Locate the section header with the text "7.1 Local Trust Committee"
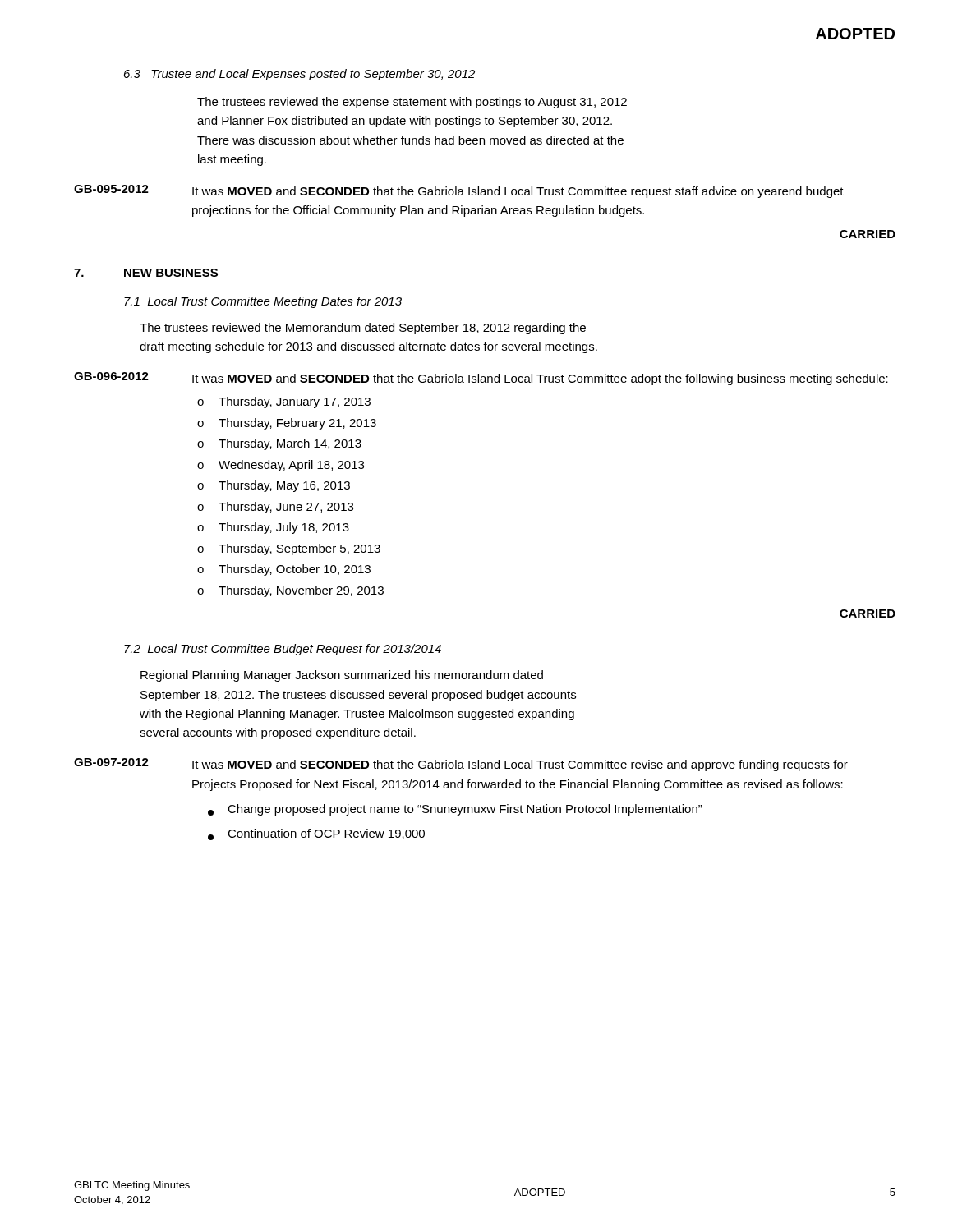Image resolution: width=953 pixels, height=1232 pixels. point(263,301)
